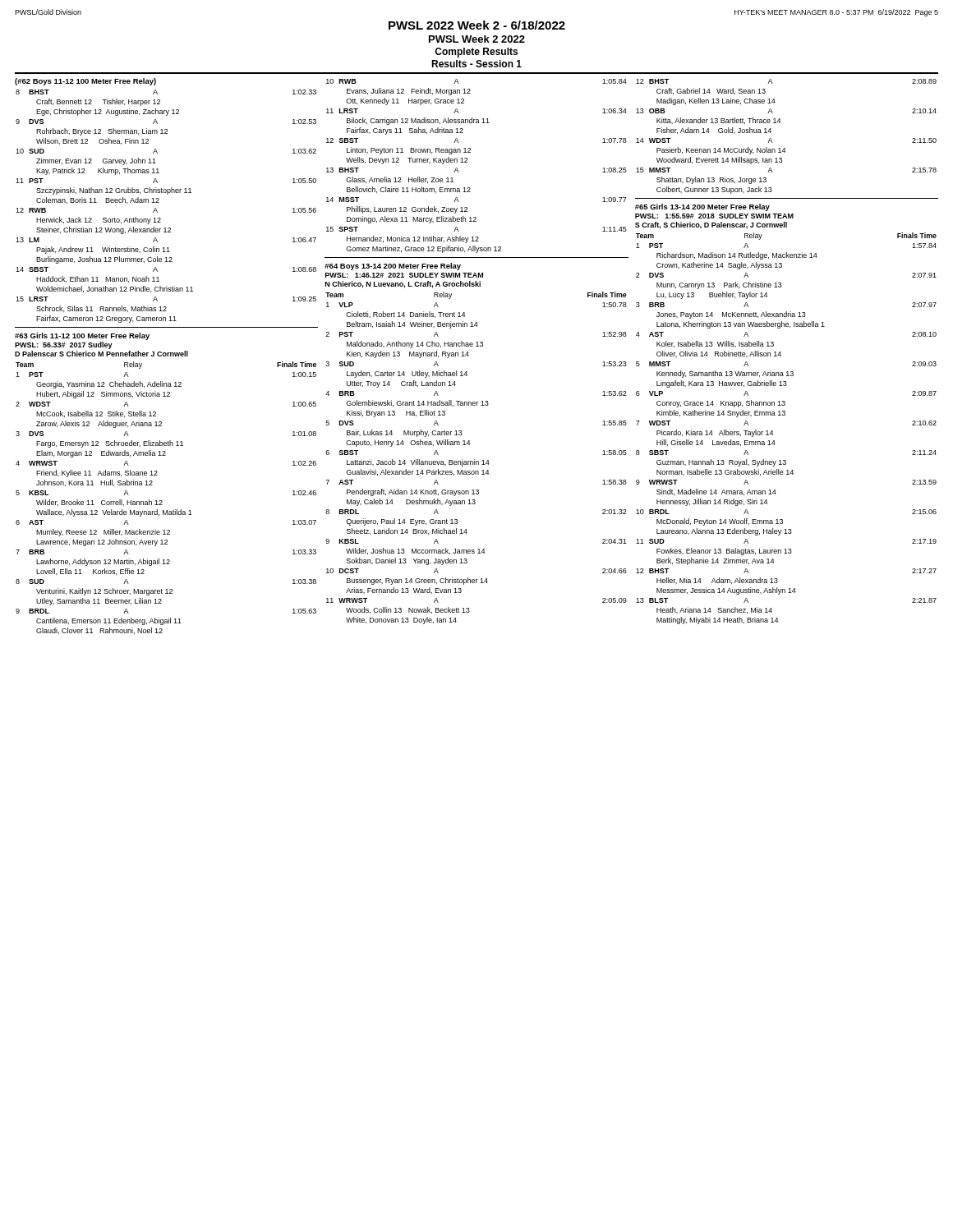Locate the section header that reads "(#62 Boys 11-12 100 Meter"
Viewport: 953px width, 1232px height.
click(x=85, y=81)
